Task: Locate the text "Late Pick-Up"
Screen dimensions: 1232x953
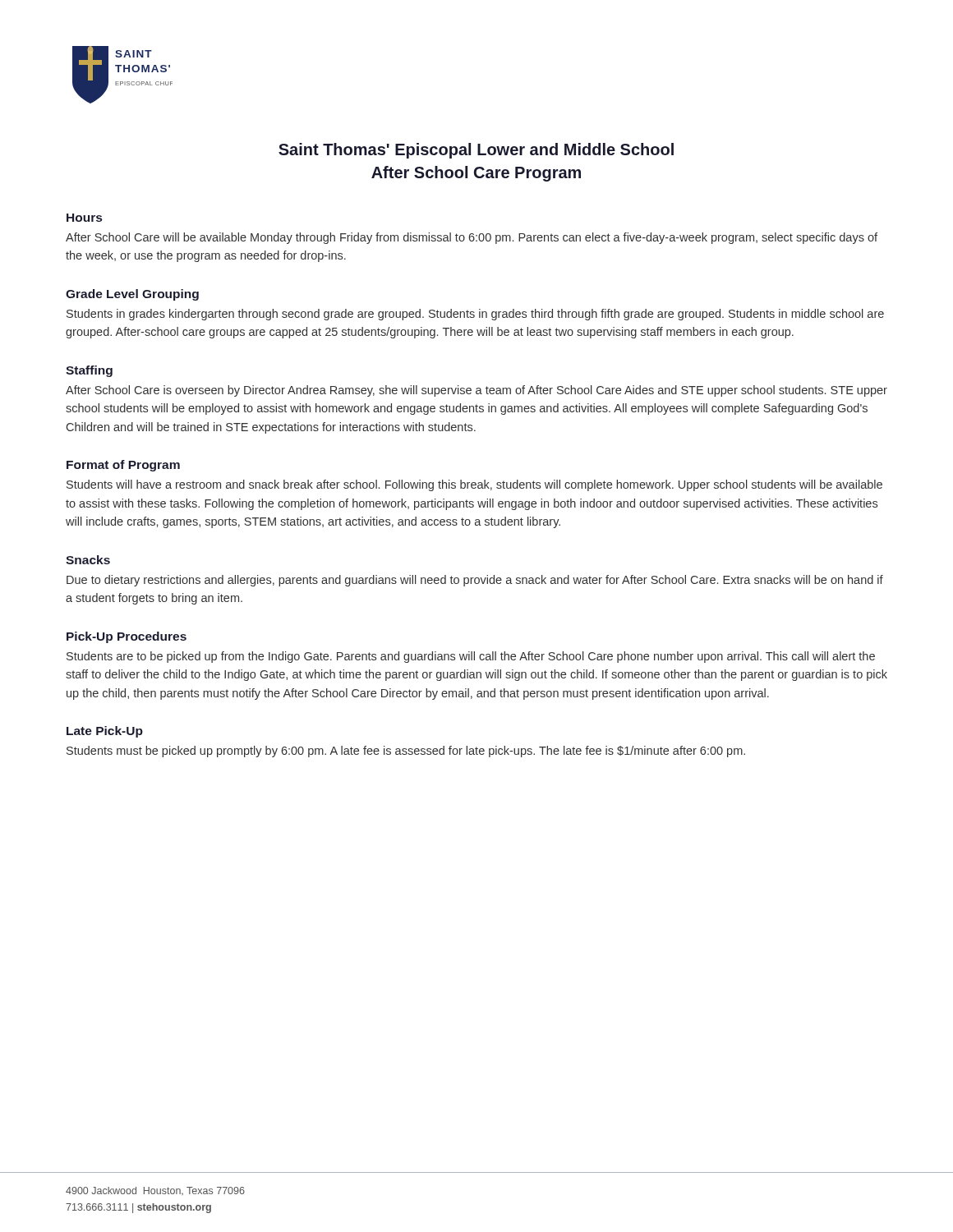Action: 104,731
